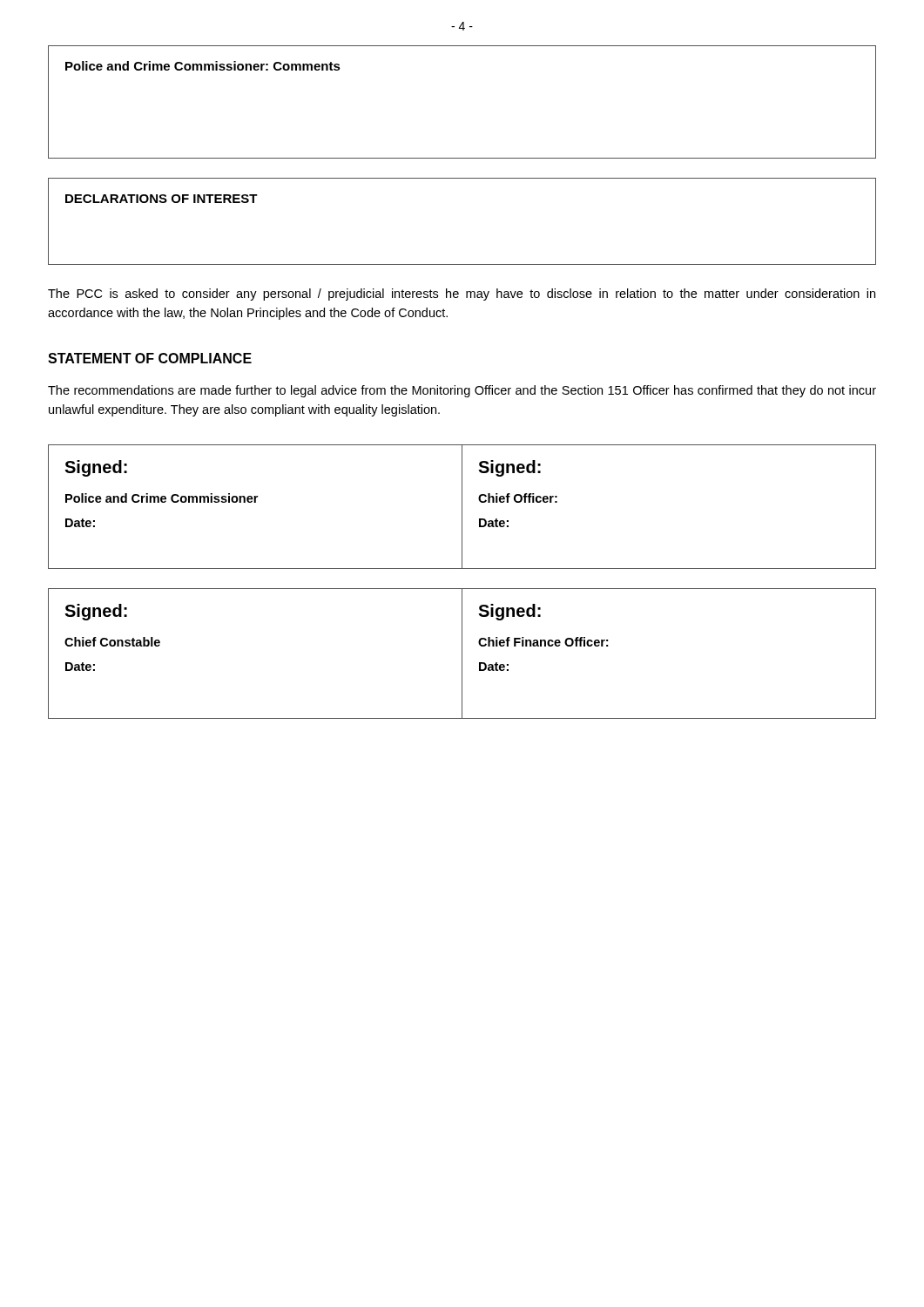Viewport: 924px width, 1307px height.
Task: Find the section header that says "STATEMENT OF COMPLIANCE"
Action: tap(150, 359)
